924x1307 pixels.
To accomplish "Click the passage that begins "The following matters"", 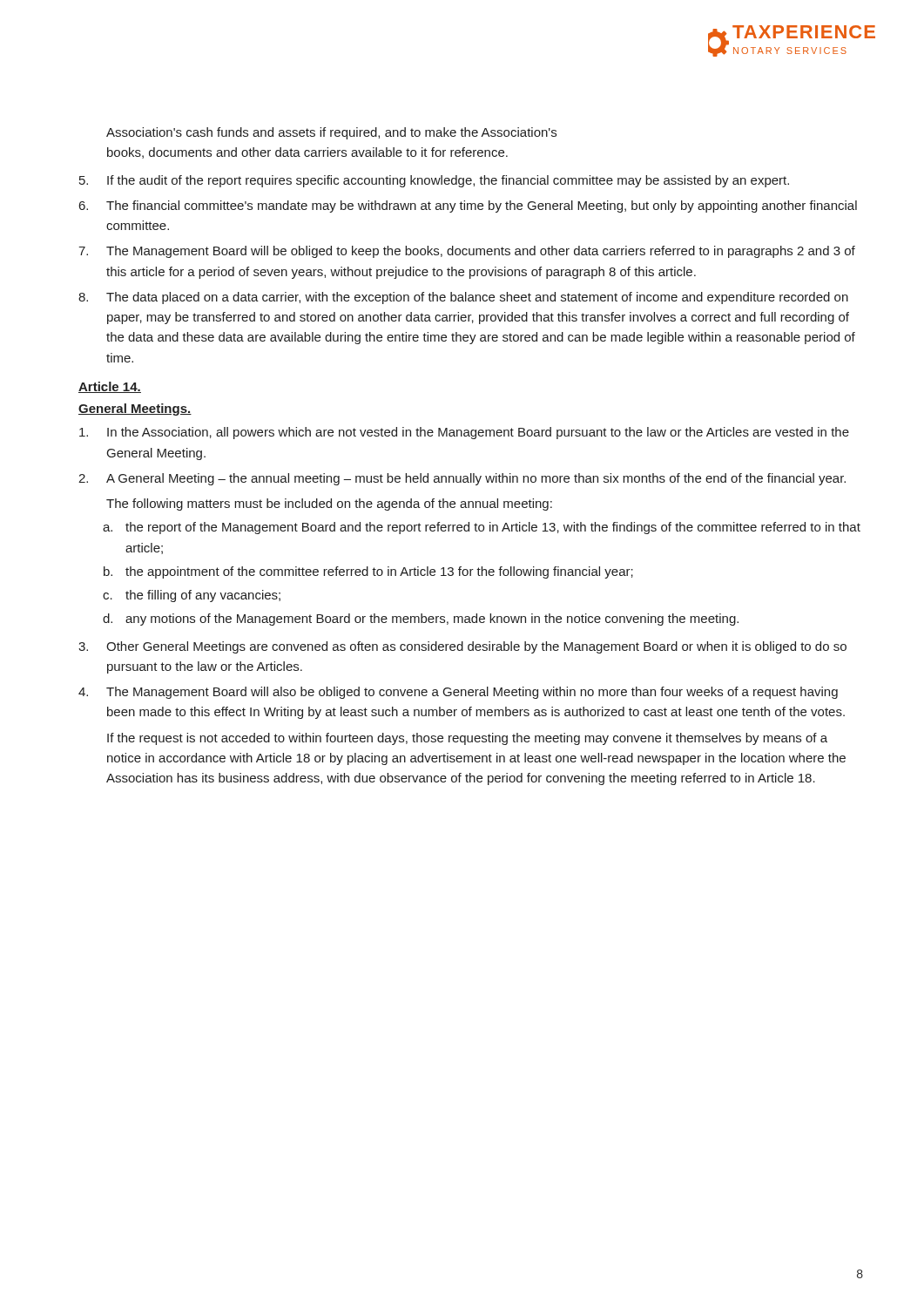I will [x=330, y=503].
